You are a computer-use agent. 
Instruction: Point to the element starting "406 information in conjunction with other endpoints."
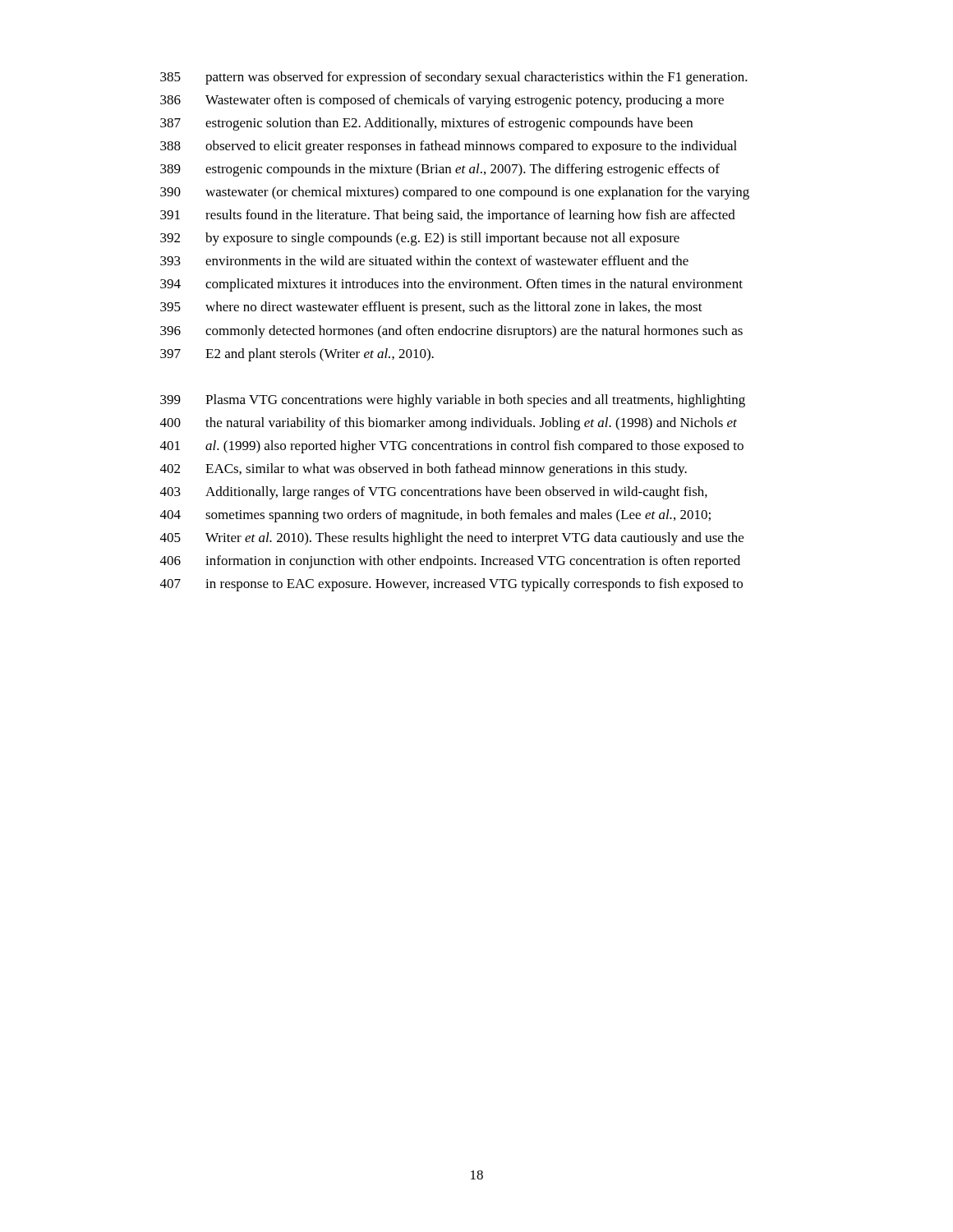click(x=476, y=561)
